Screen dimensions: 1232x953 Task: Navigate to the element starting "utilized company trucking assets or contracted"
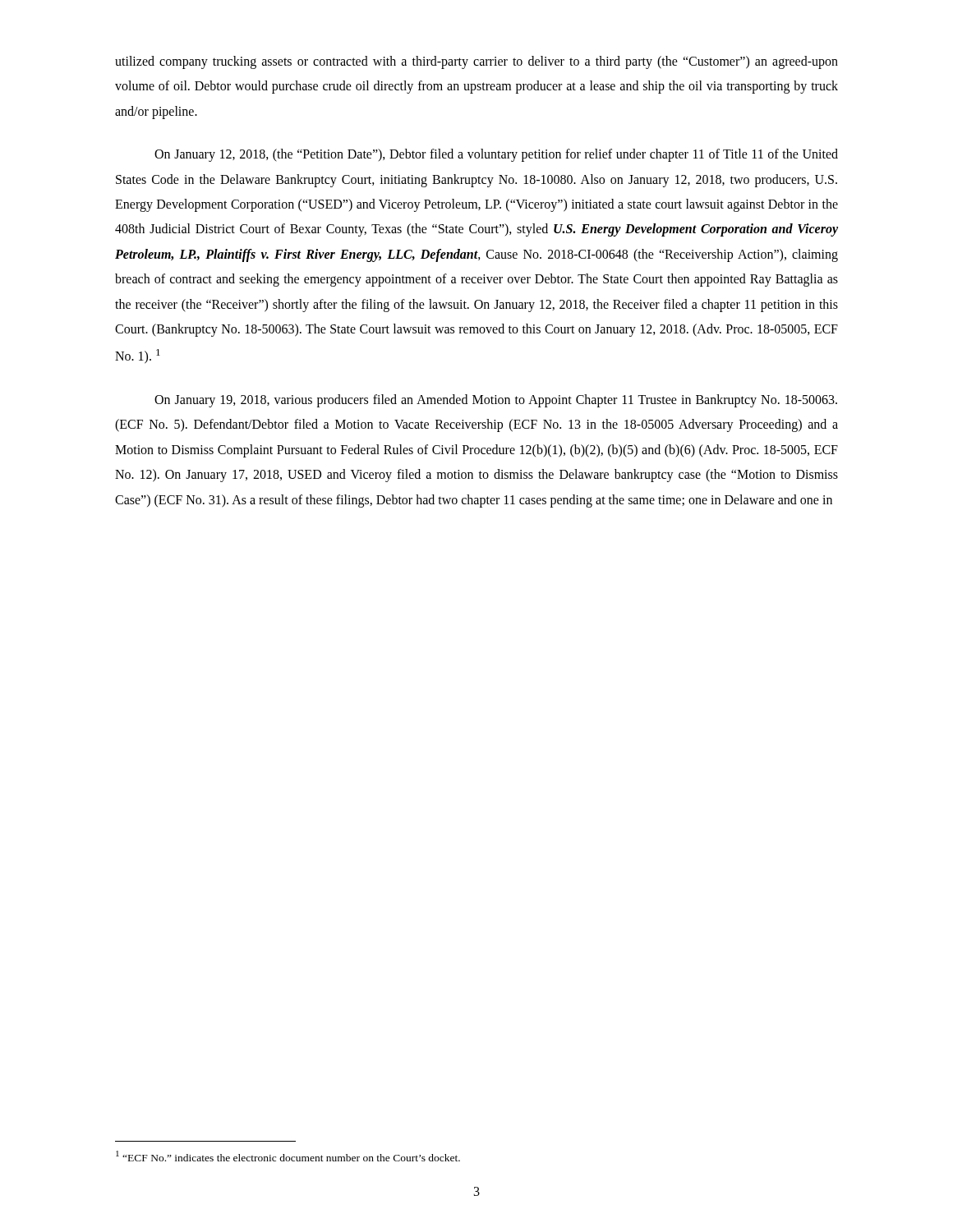[x=476, y=86]
